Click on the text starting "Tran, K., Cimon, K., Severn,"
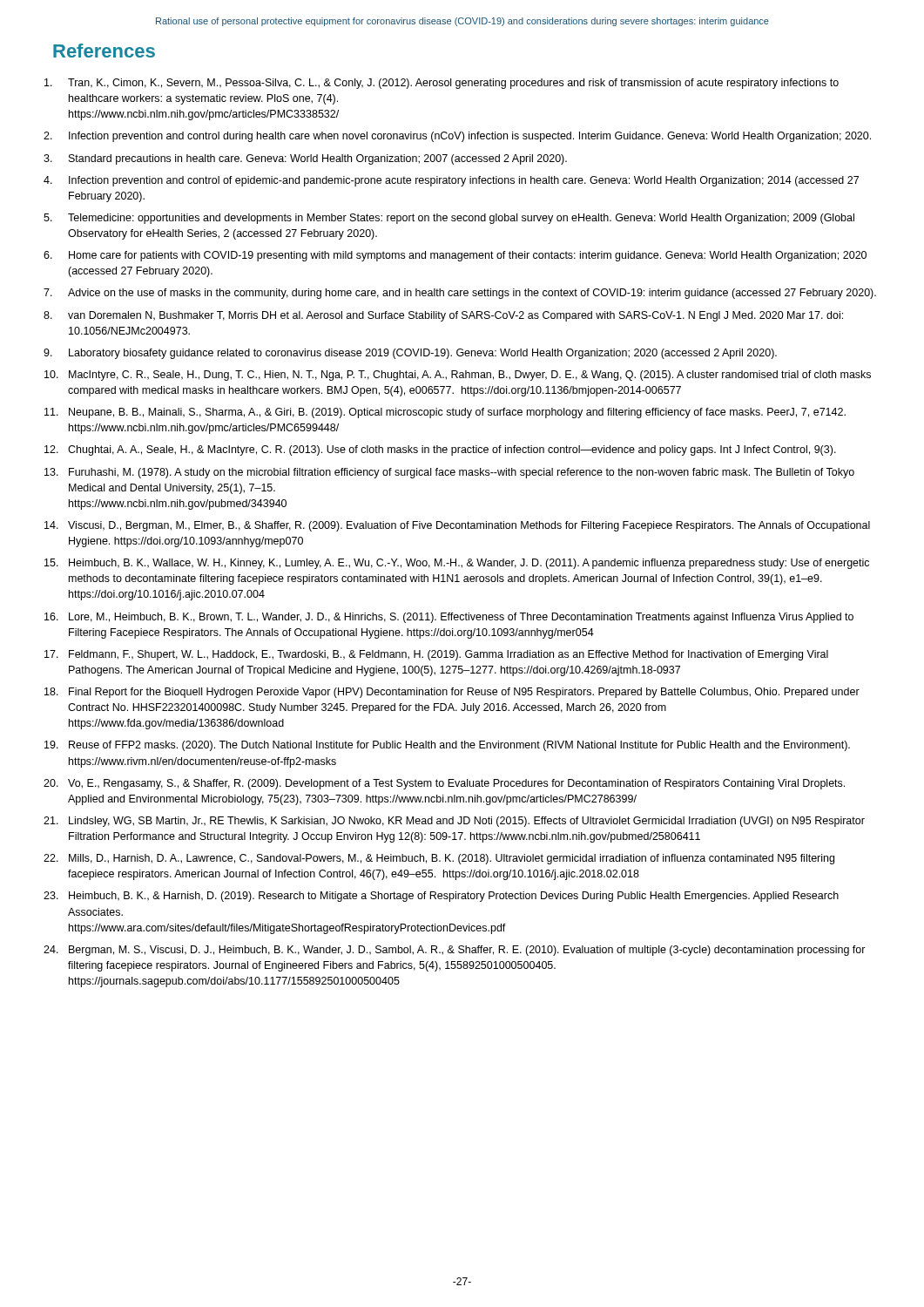The width and height of the screenshot is (924, 1307). pos(462,99)
